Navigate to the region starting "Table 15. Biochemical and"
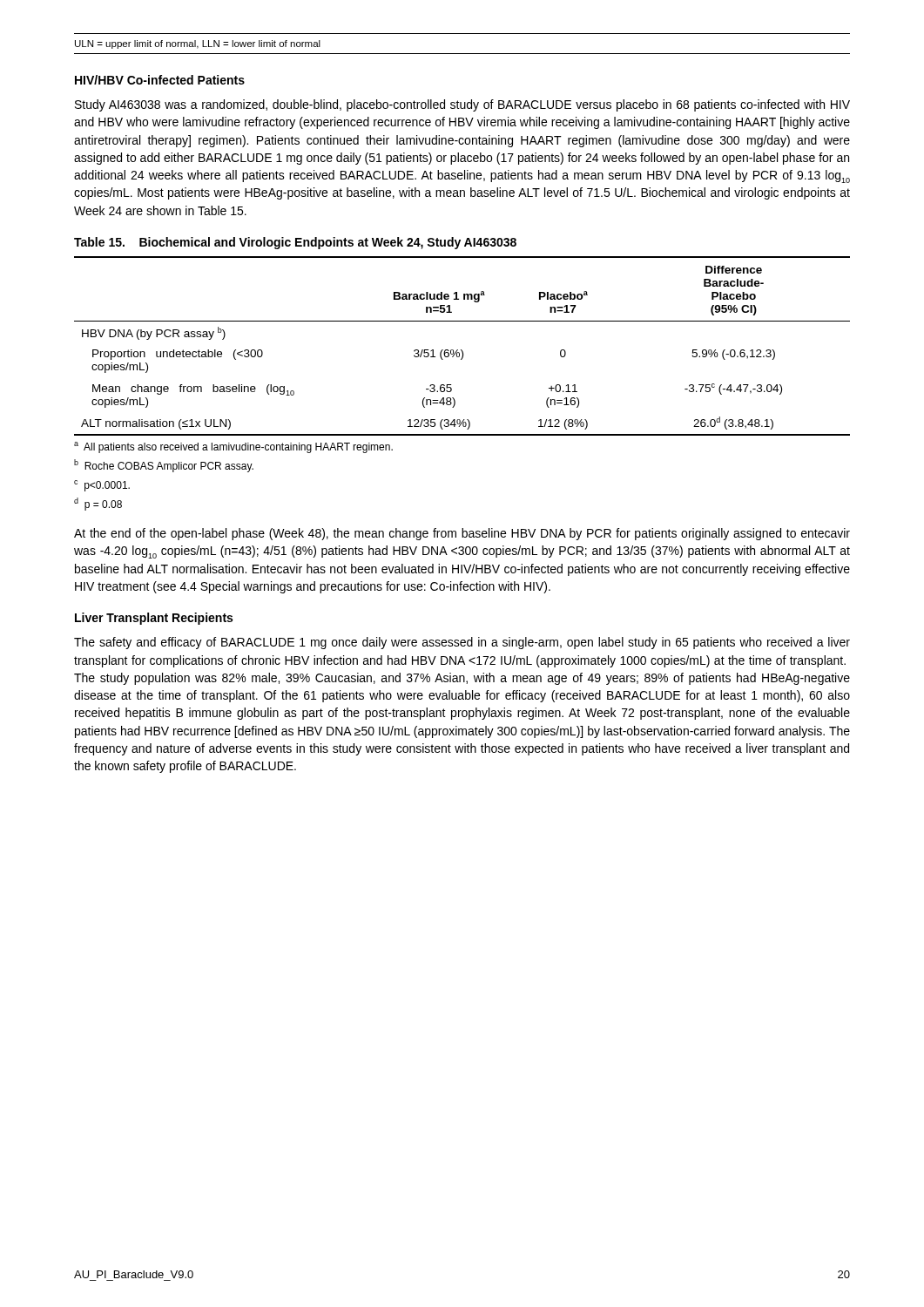924x1307 pixels. (295, 242)
